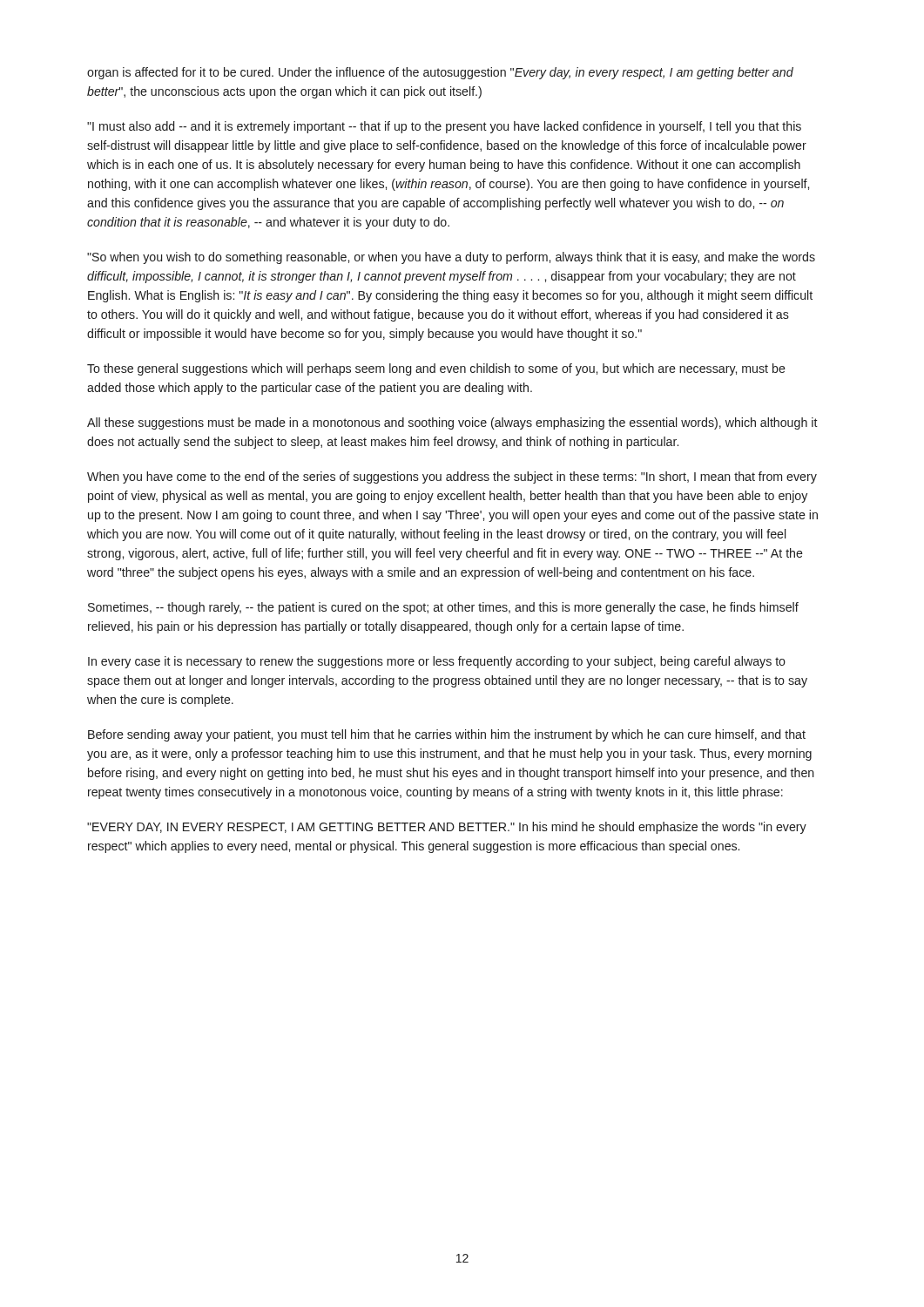Find the block on this page that starts ""EVERY DAY, IN EVERY"
Image resolution: width=924 pixels, height=1307 pixels.
(x=447, y=836)
